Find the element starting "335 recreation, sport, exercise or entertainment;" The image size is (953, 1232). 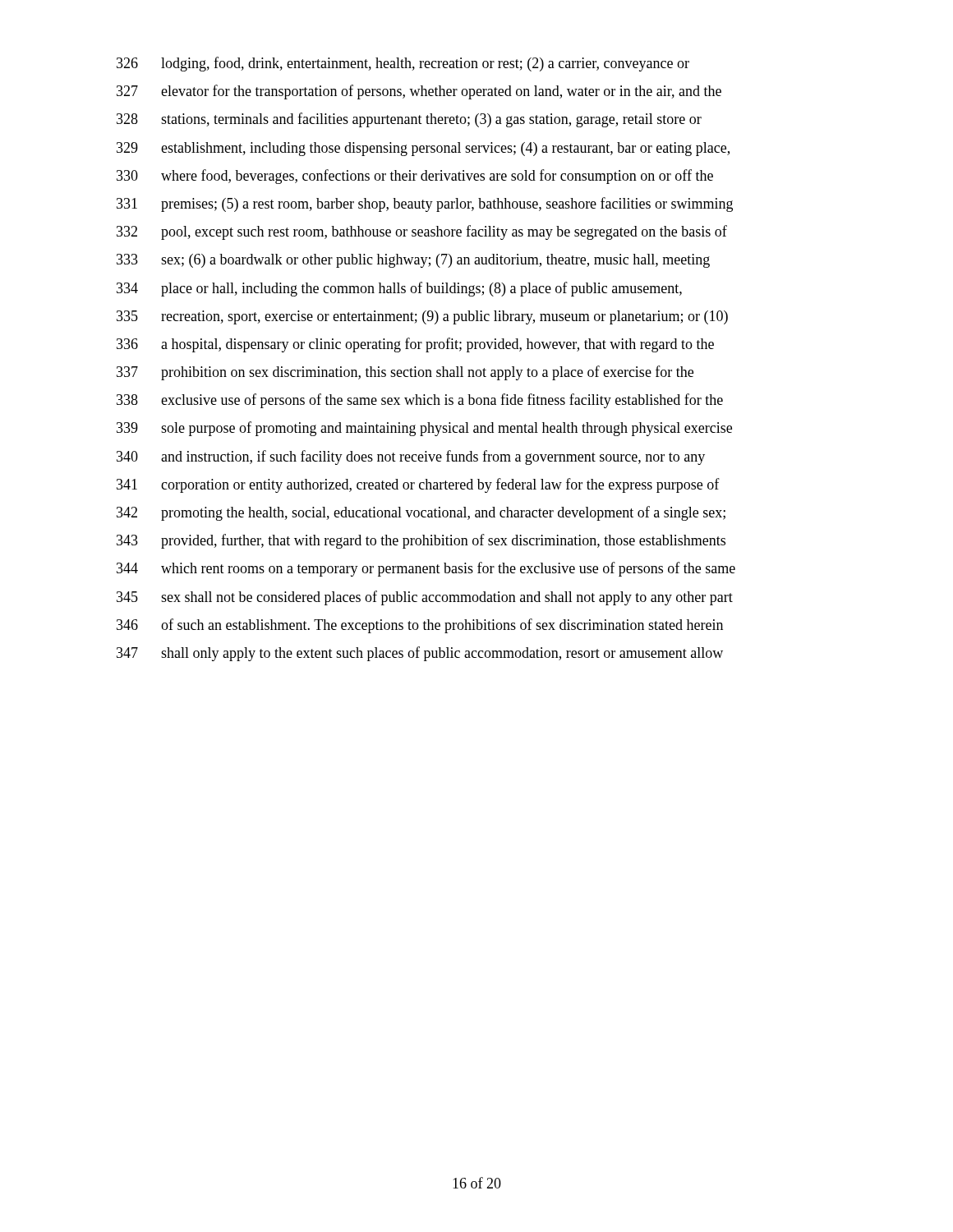click(476, 316)
